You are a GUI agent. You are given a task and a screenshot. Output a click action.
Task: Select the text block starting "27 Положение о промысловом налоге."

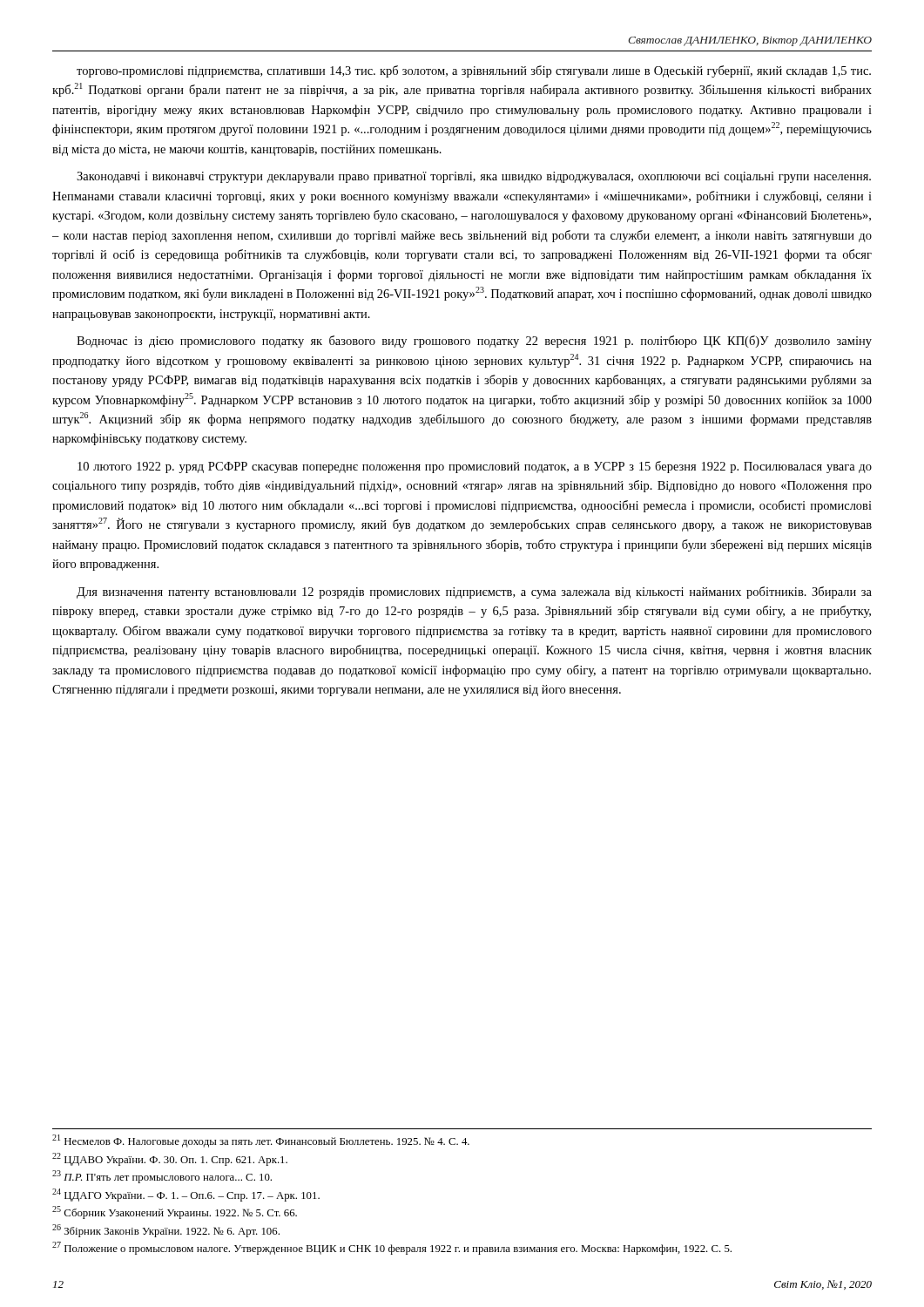[x=392, y=1248]
